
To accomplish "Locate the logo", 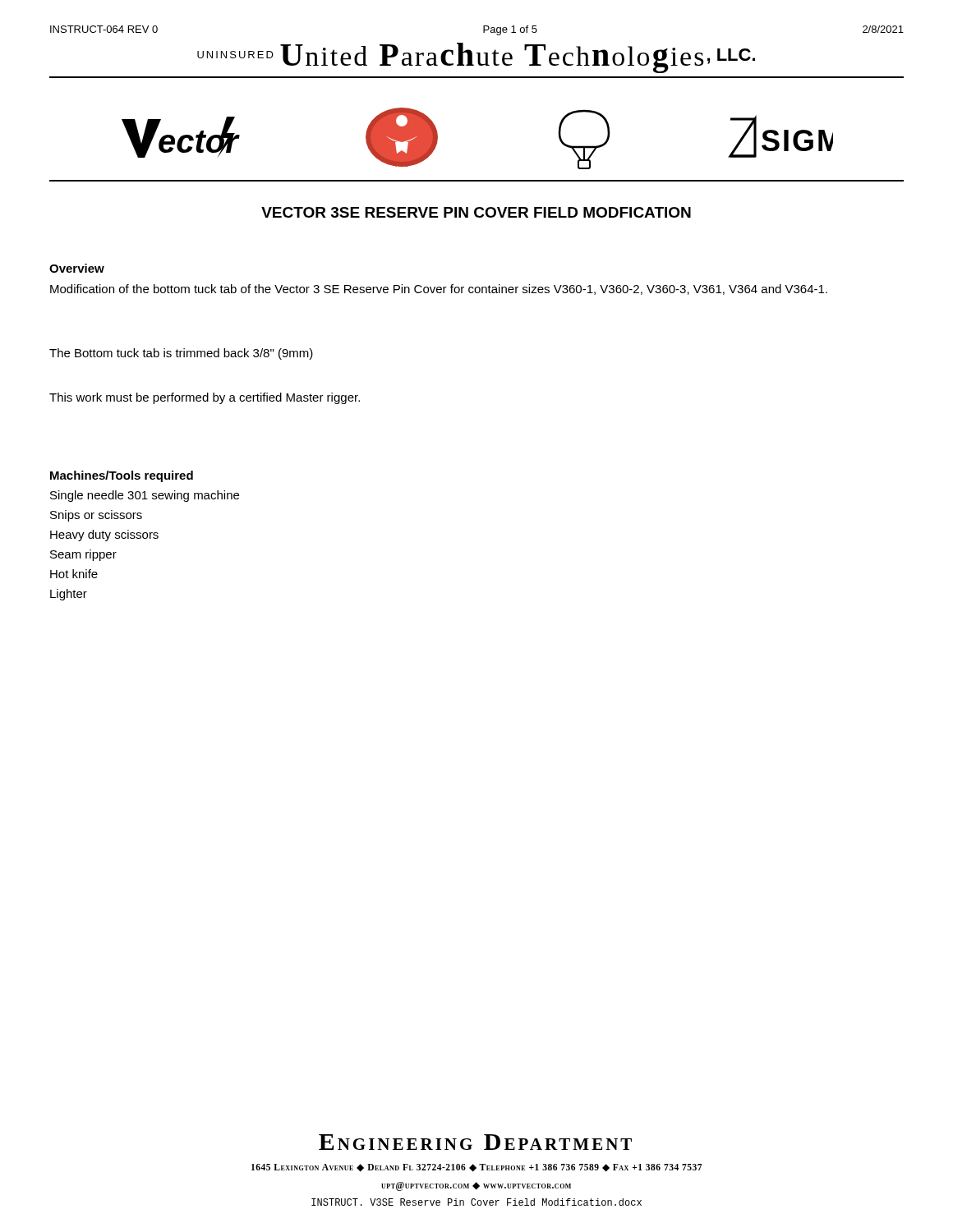I will pyautogui.click(x=476, y=138).
